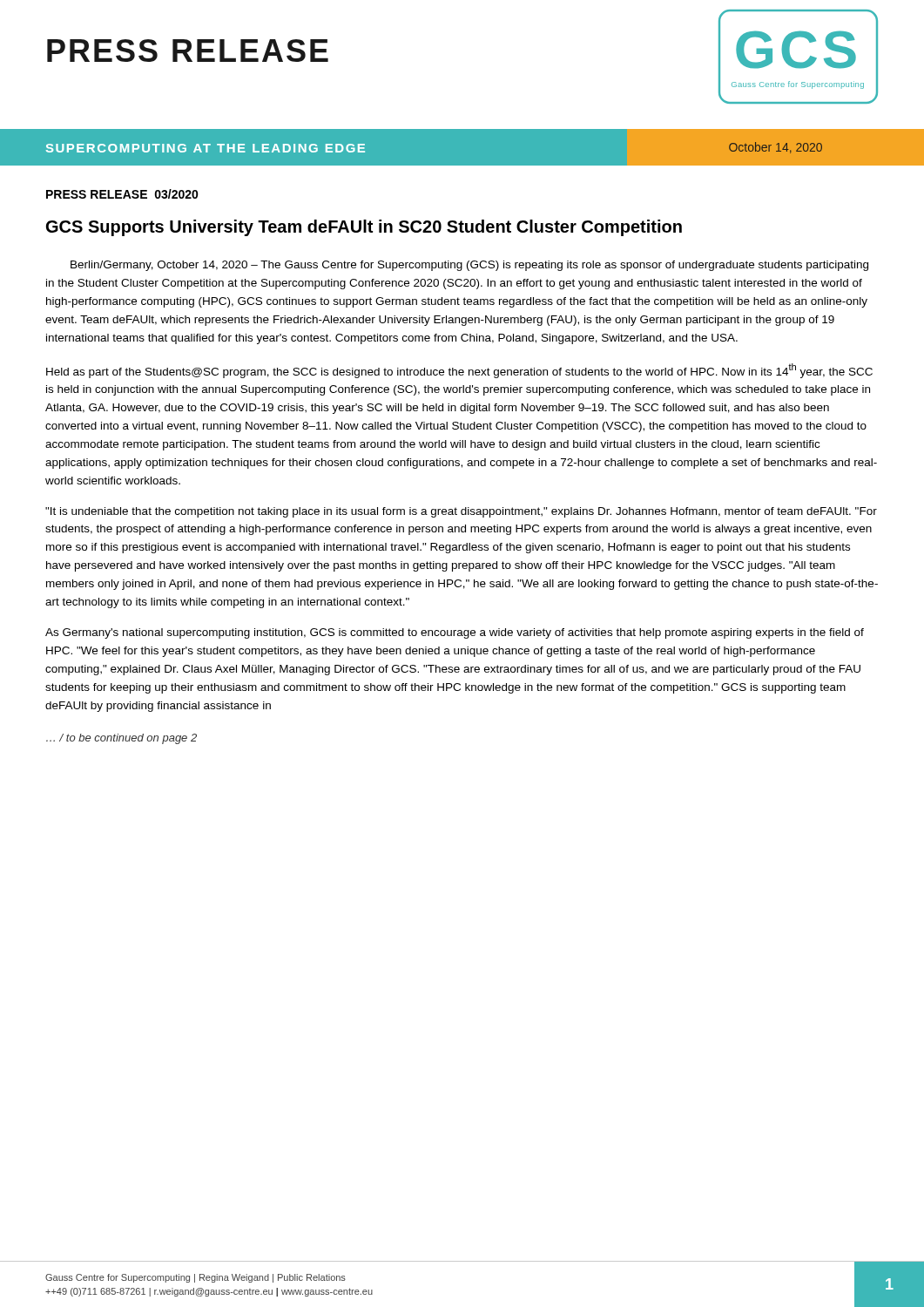Click on the text block that reads ""It is undeniable that the competition"

point(462,556)
